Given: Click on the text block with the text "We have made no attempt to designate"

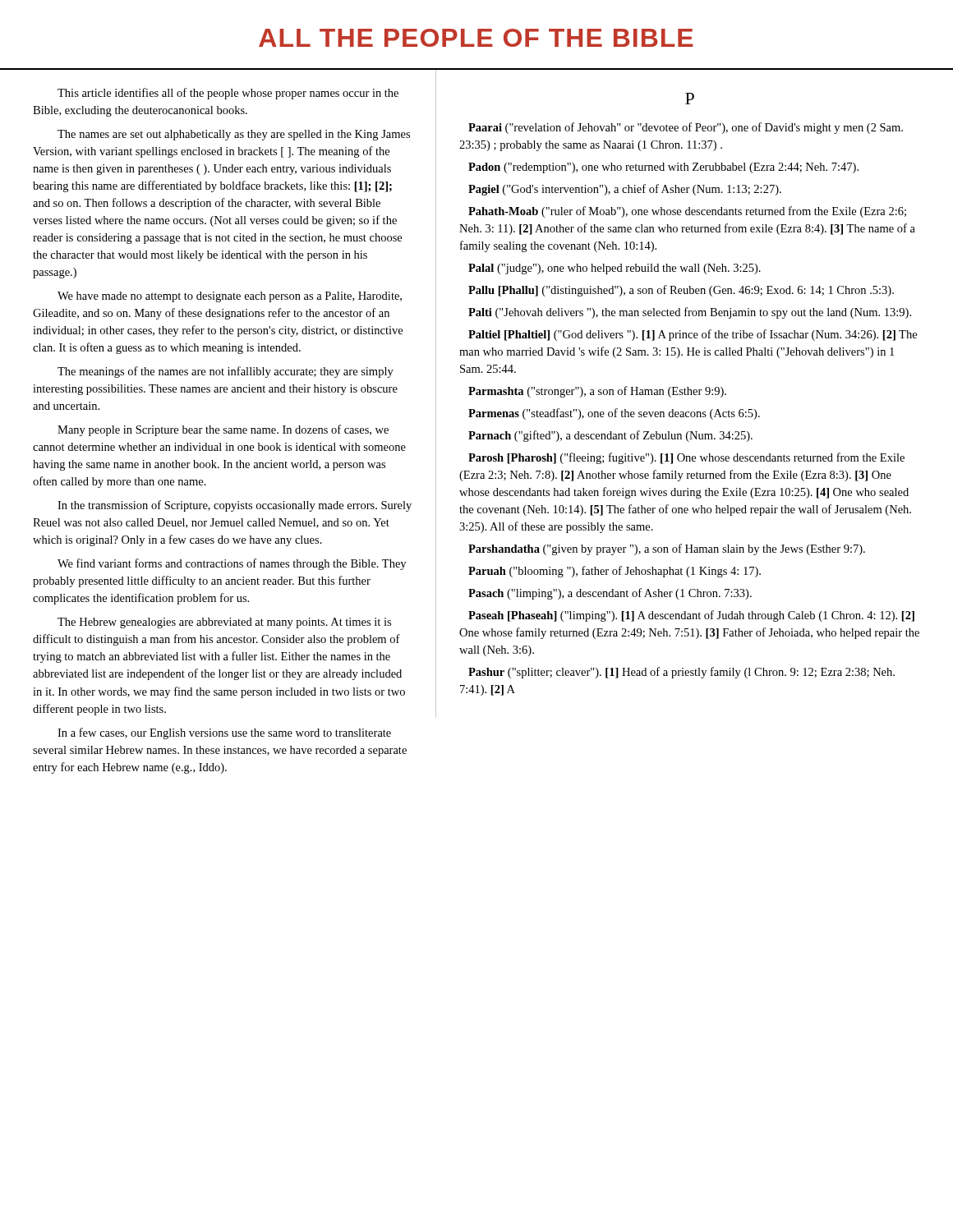Looking at the screenshot, I should (218, 322).
